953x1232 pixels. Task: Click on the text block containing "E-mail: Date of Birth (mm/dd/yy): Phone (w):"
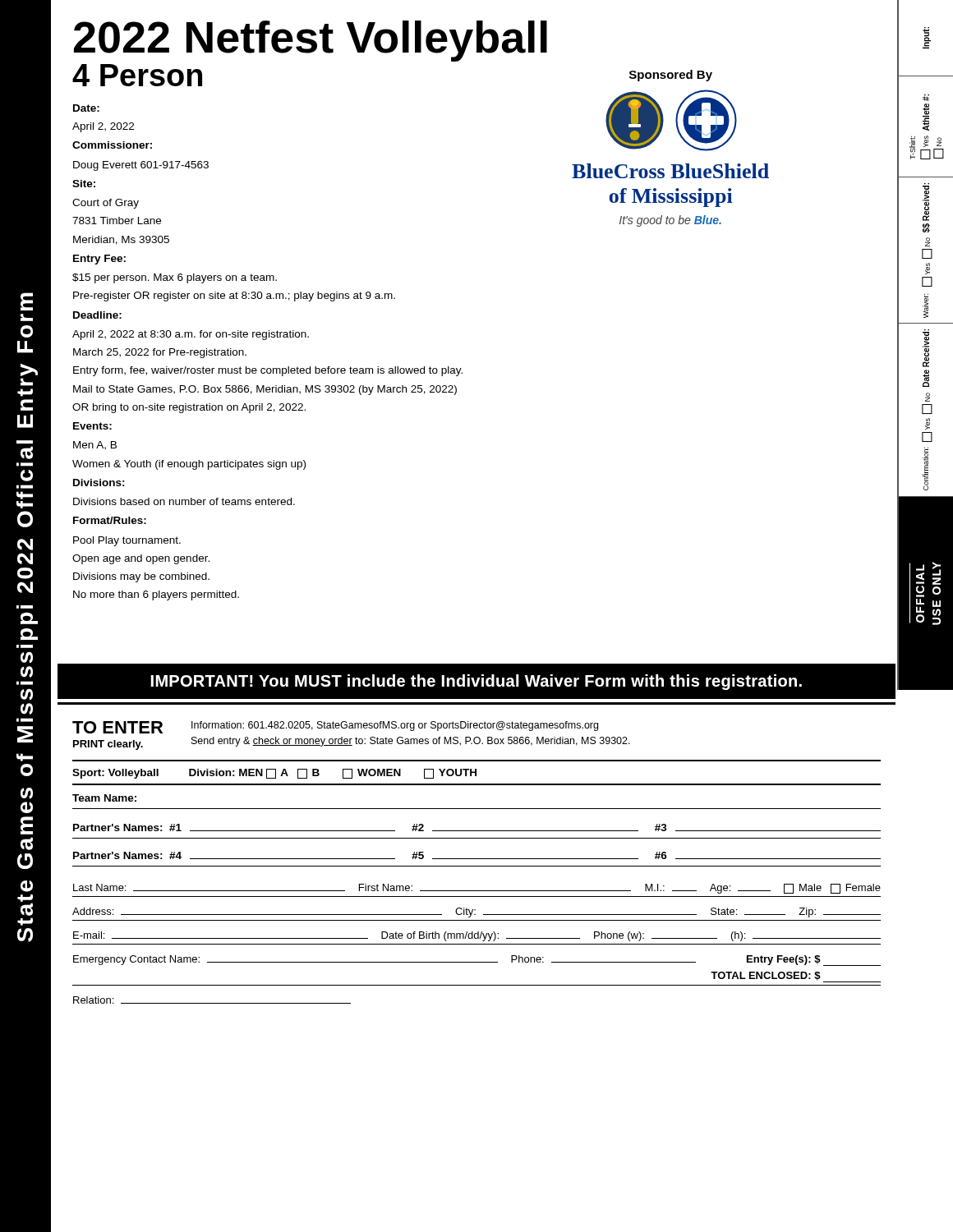[476, 933]
